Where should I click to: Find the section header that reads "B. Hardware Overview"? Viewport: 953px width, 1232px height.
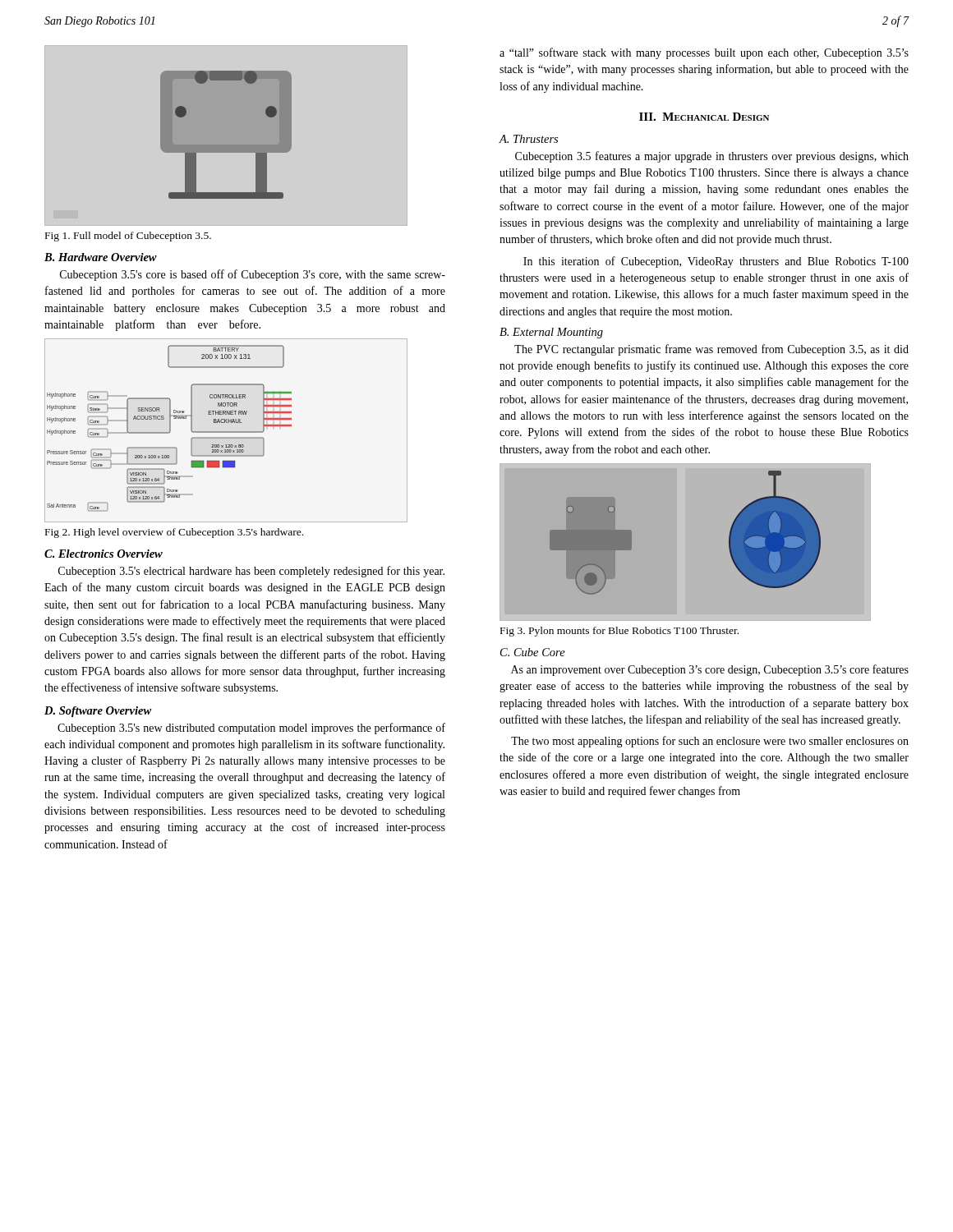click(x=100, y=257)
